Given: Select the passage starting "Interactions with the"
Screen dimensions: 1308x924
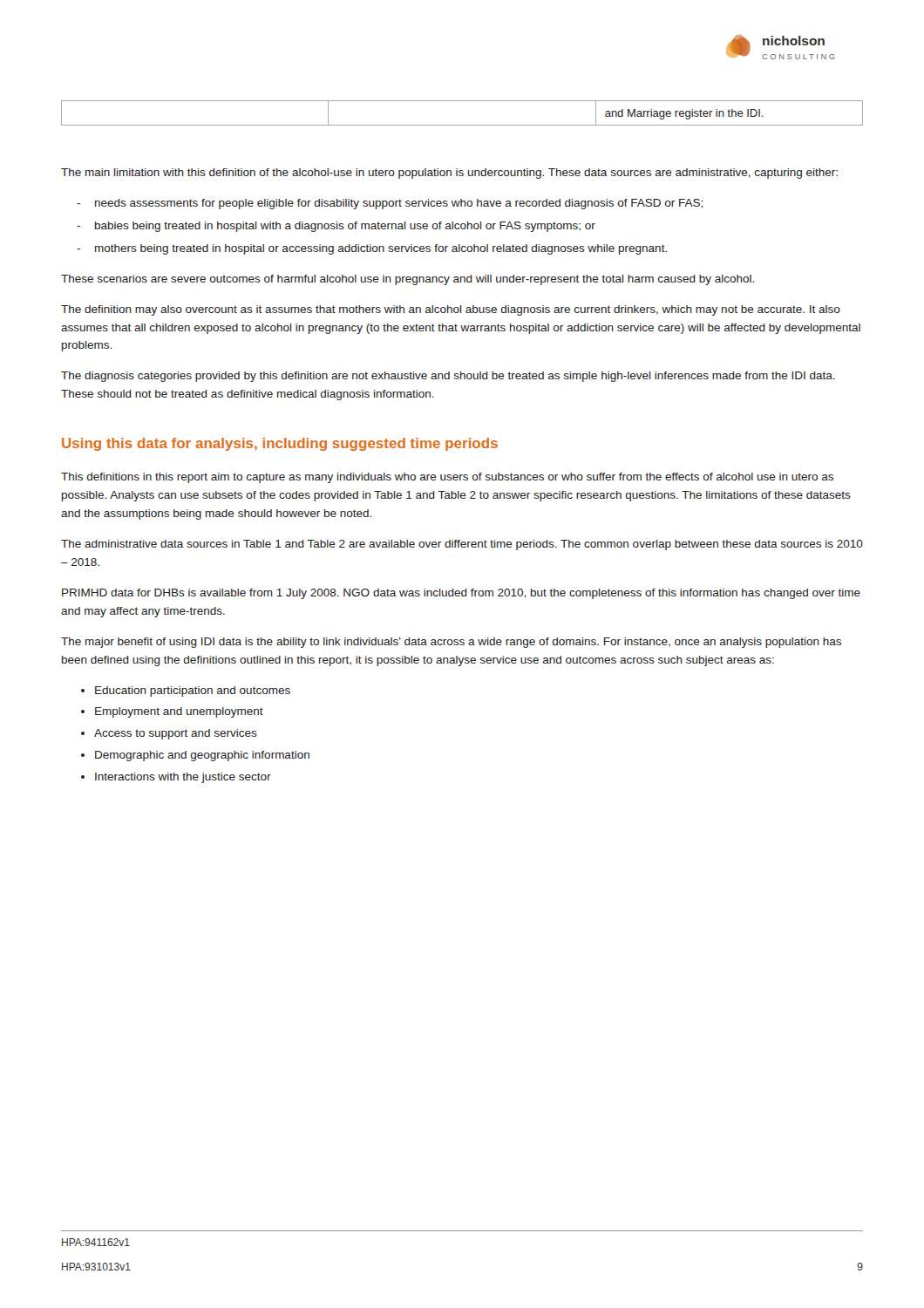Looking at the screenshot, I should click(x=182, y=777).
